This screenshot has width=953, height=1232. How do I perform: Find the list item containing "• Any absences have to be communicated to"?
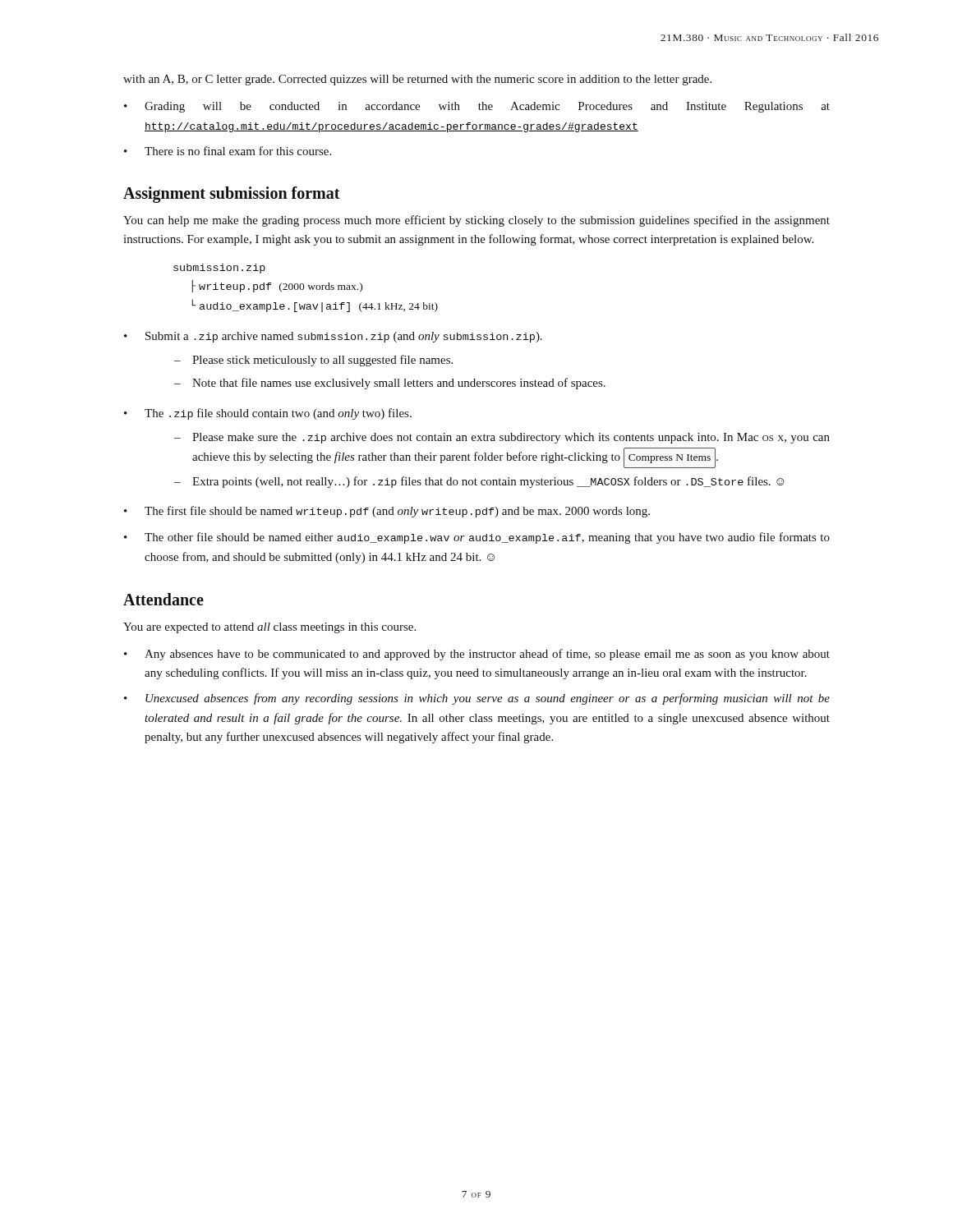click(476, 664)
